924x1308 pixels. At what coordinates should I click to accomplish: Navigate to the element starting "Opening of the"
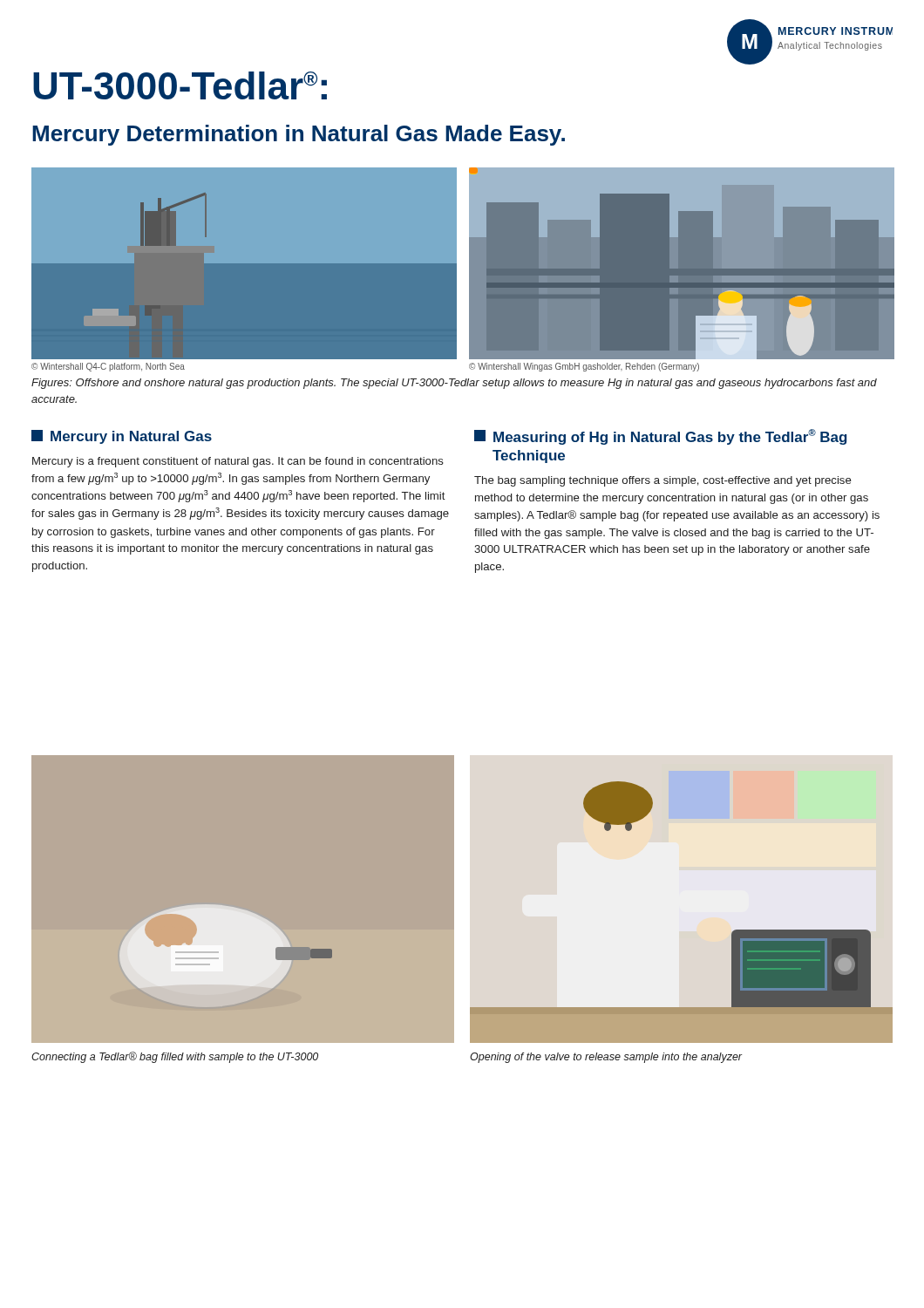pos(606,1057)
